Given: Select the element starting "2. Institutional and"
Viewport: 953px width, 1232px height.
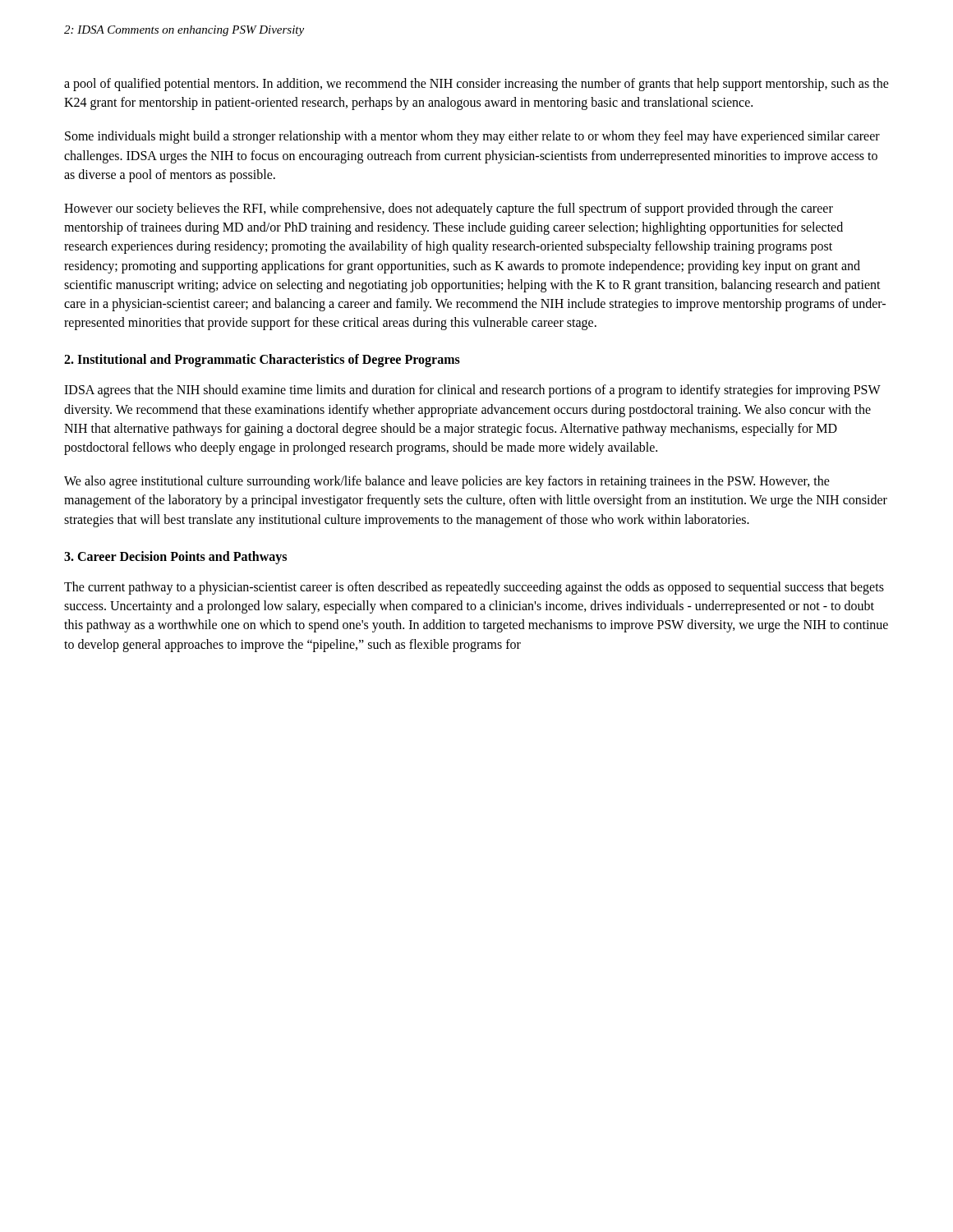Looking at the screenshot, I should [262, 360].
